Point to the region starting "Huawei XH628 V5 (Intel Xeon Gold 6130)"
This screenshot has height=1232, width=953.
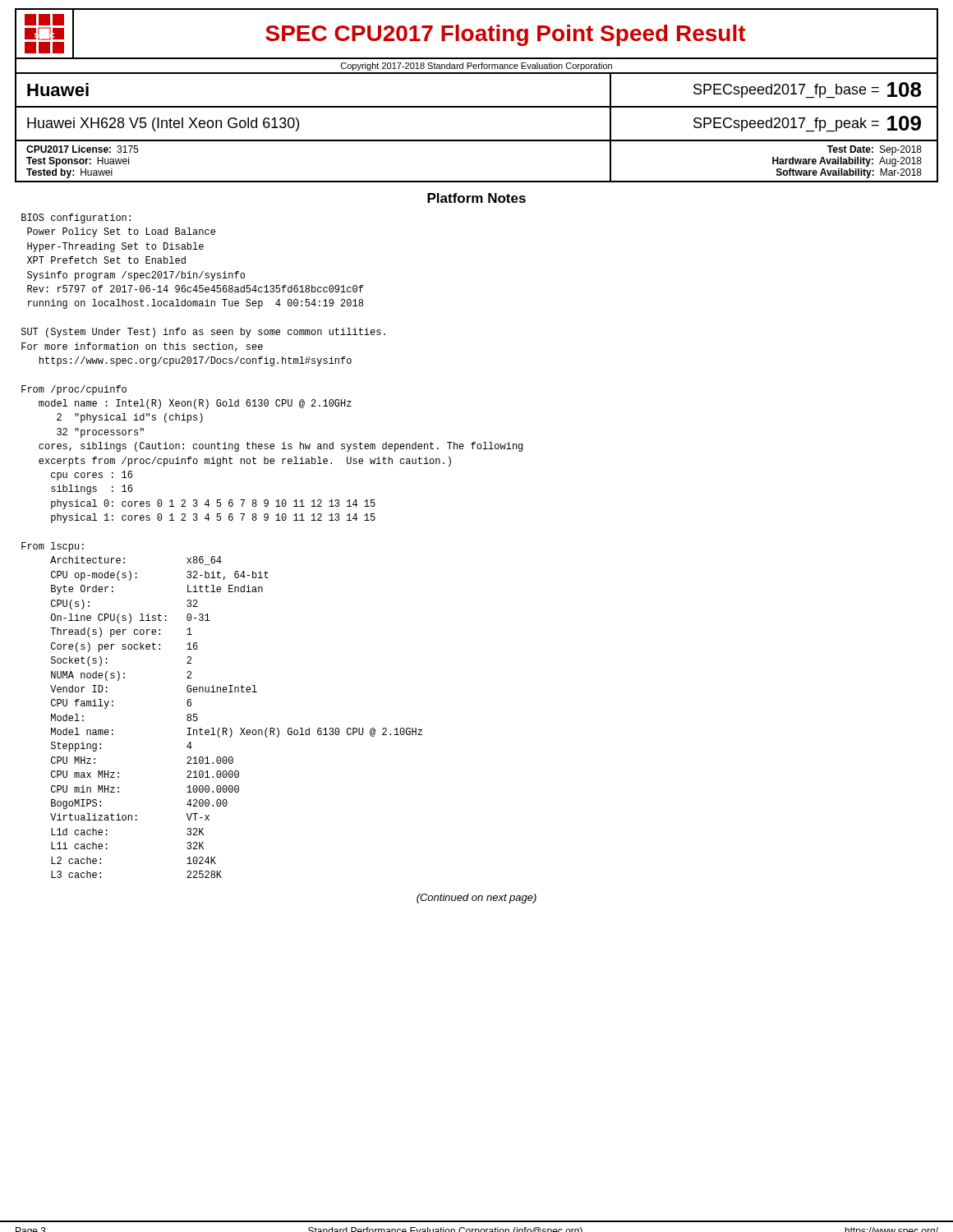pos(163,123)
